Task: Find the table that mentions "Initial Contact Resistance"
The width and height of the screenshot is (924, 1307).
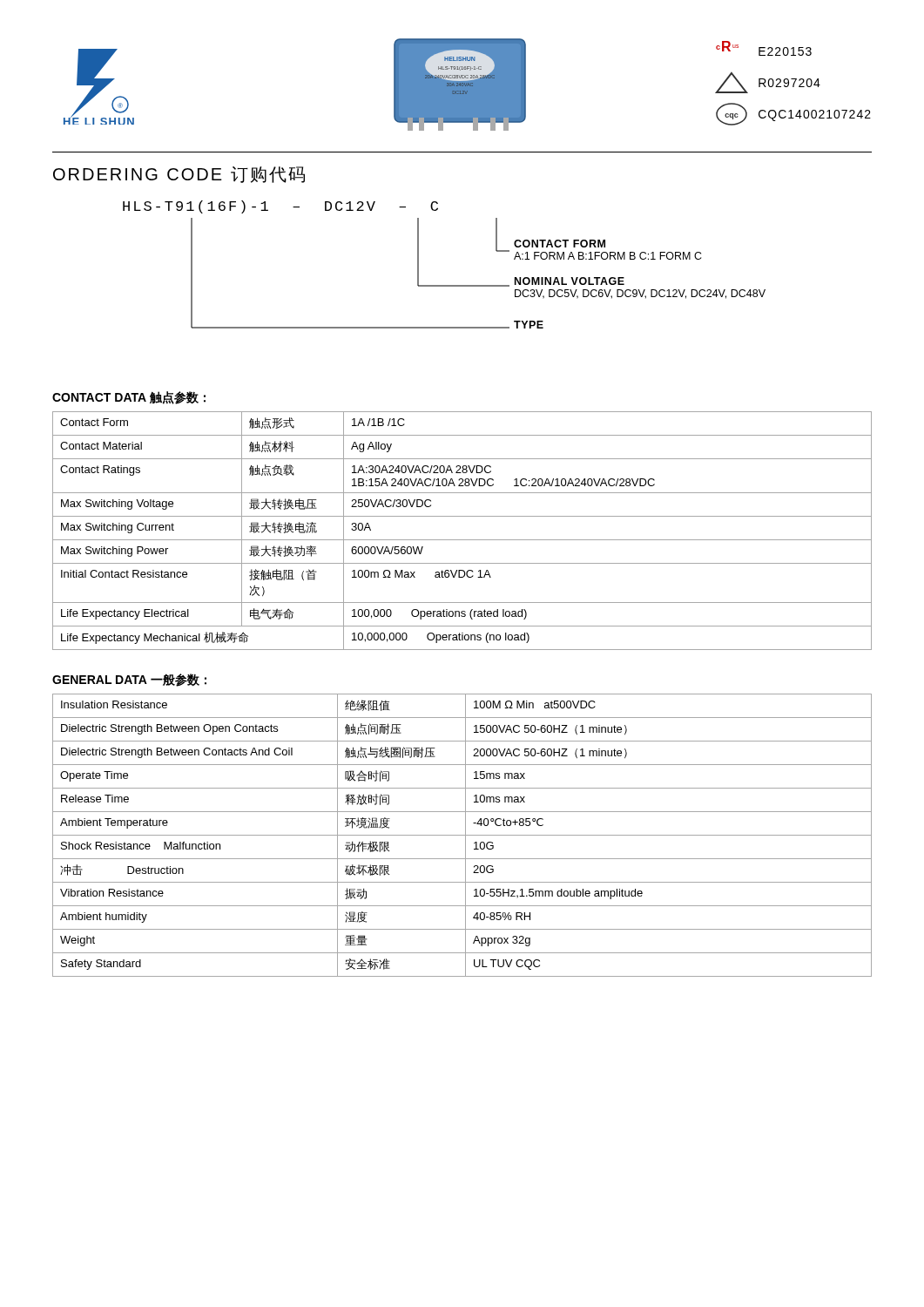Action: point(462,531)
